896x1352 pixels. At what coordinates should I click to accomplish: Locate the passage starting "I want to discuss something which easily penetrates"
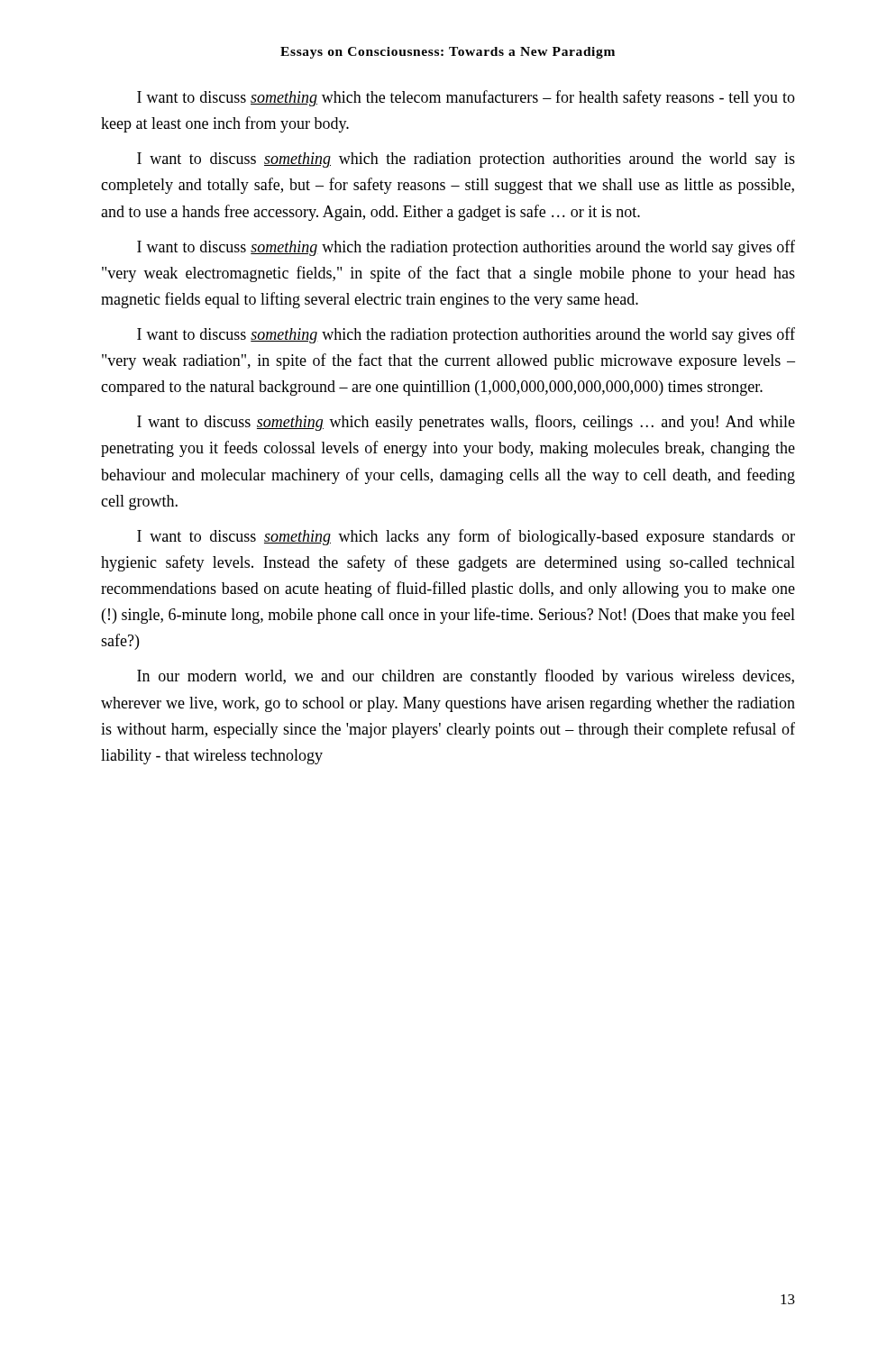click(448, 462)
